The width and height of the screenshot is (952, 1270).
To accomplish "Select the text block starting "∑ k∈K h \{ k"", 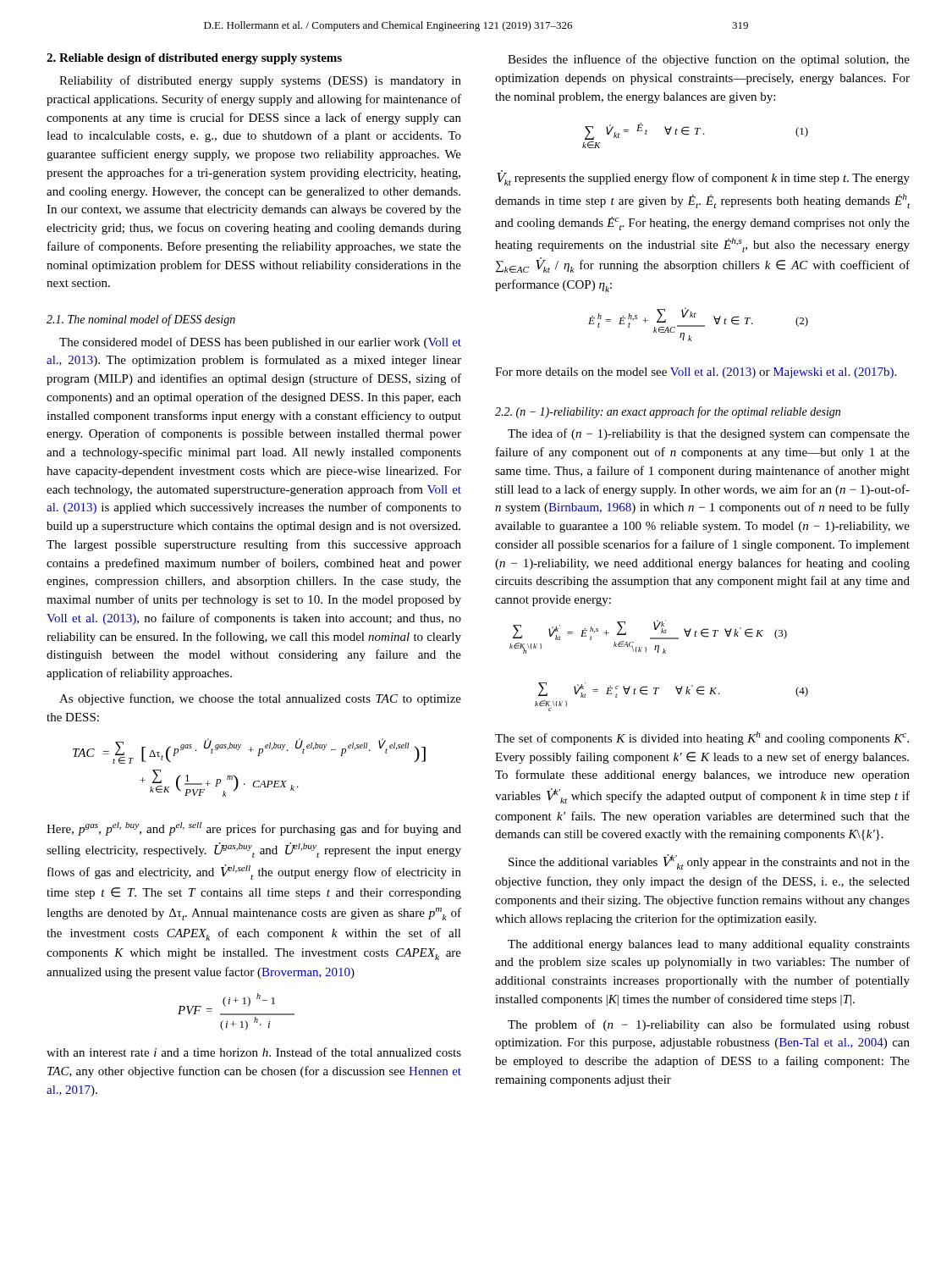I will tap(702, 643).
